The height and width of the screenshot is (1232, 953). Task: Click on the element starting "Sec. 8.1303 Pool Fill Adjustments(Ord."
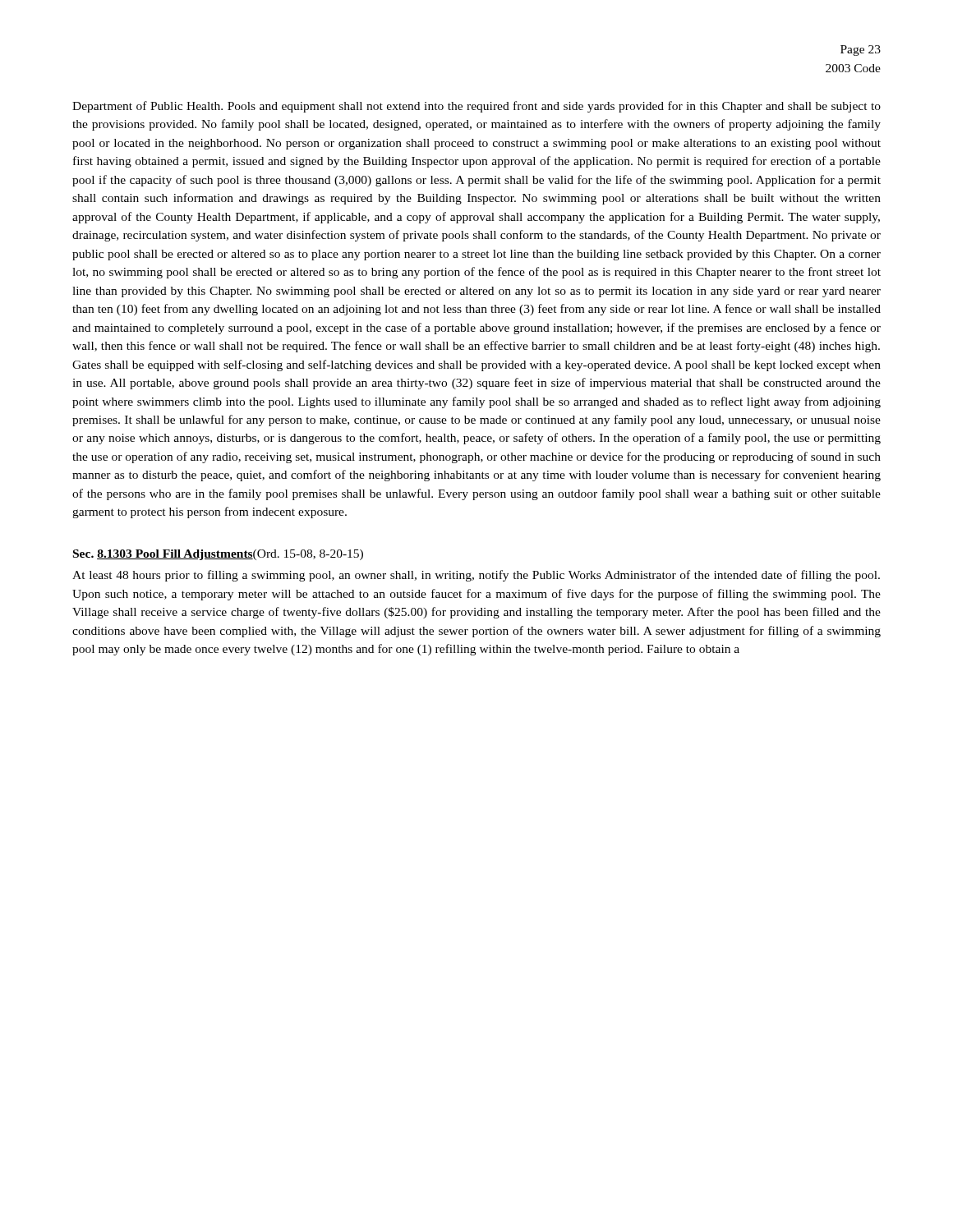218,553
